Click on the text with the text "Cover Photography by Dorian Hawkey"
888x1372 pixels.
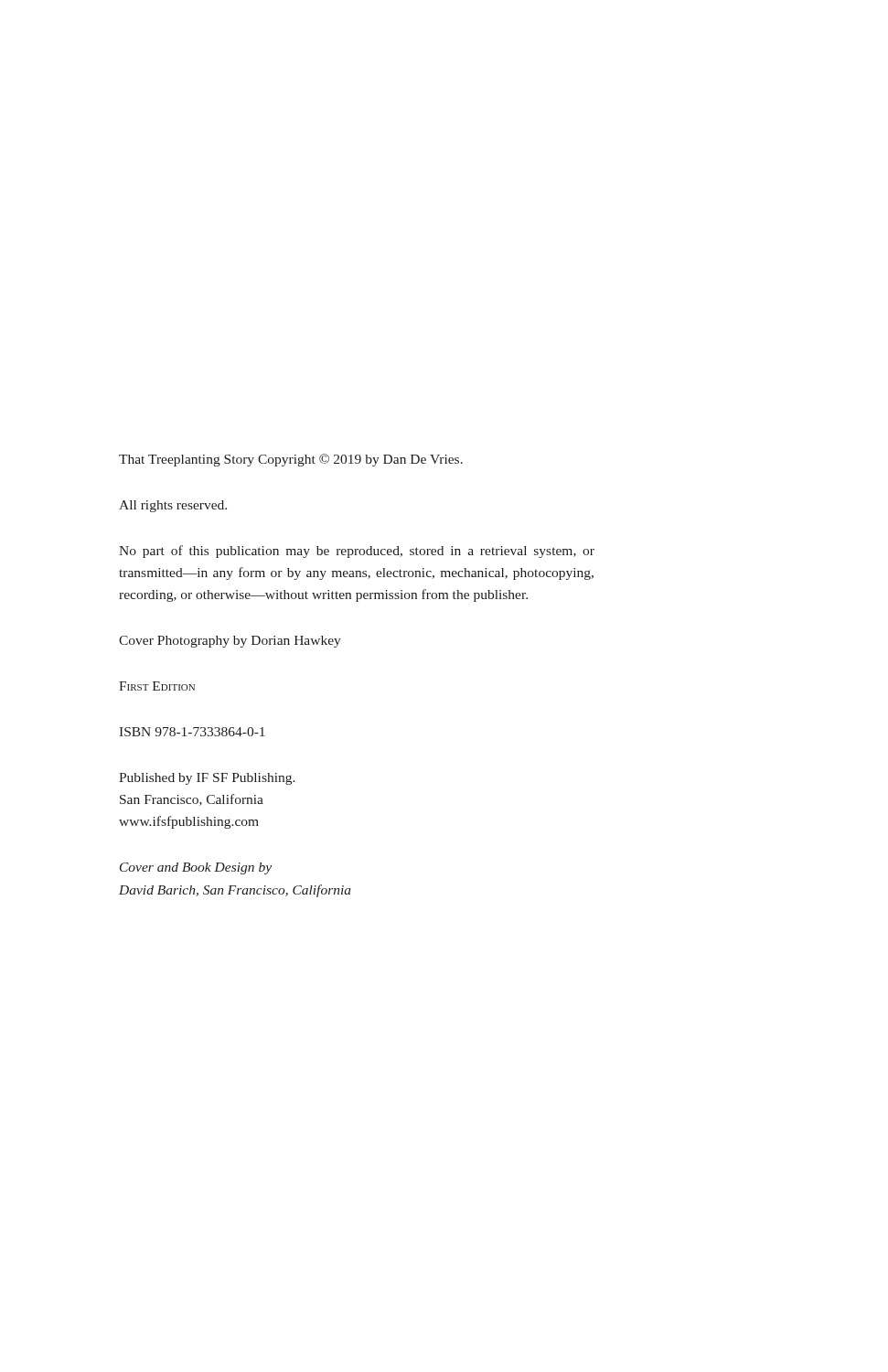click(x=230, y=640)
